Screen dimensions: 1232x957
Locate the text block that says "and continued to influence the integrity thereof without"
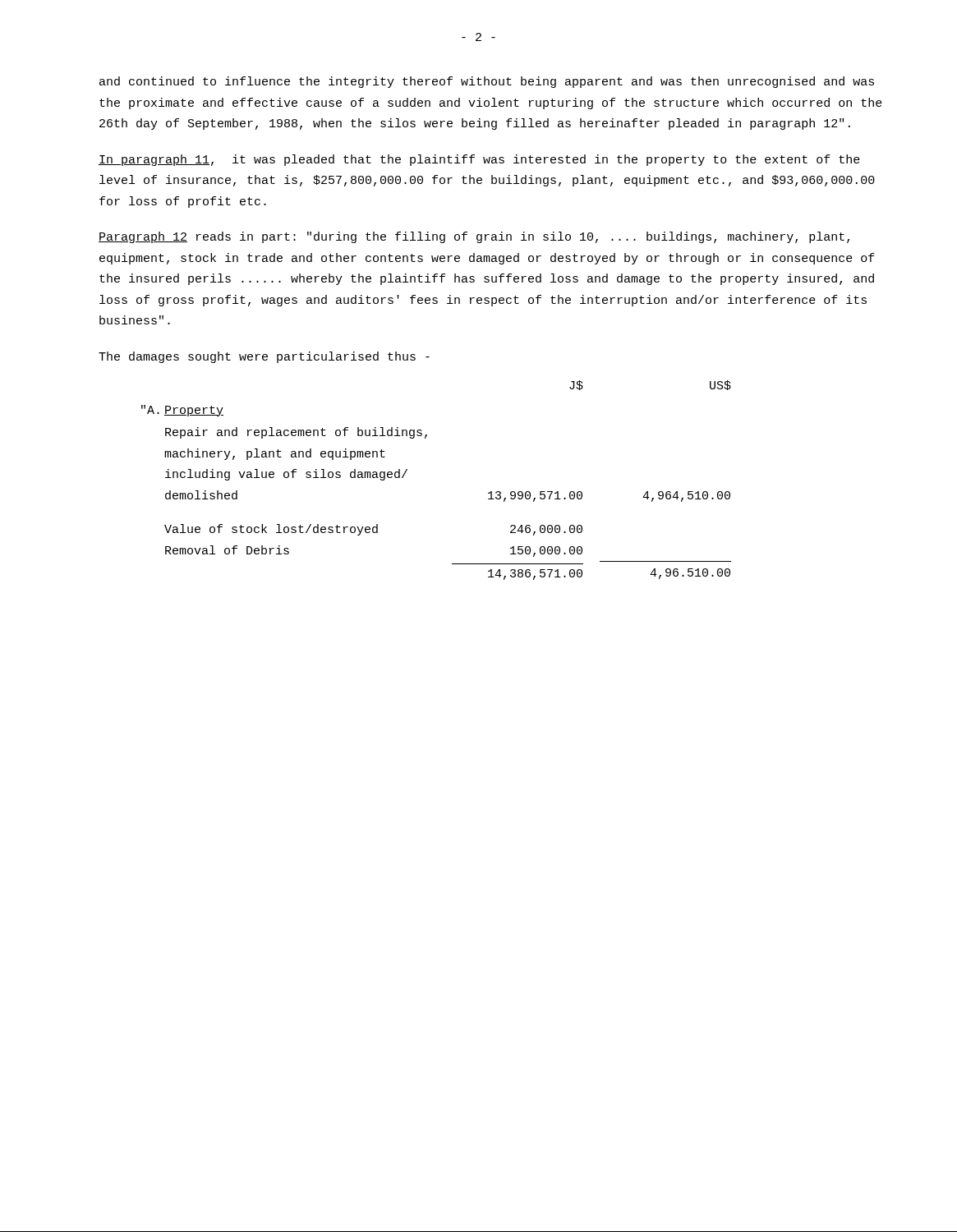[x=490, y=103]
